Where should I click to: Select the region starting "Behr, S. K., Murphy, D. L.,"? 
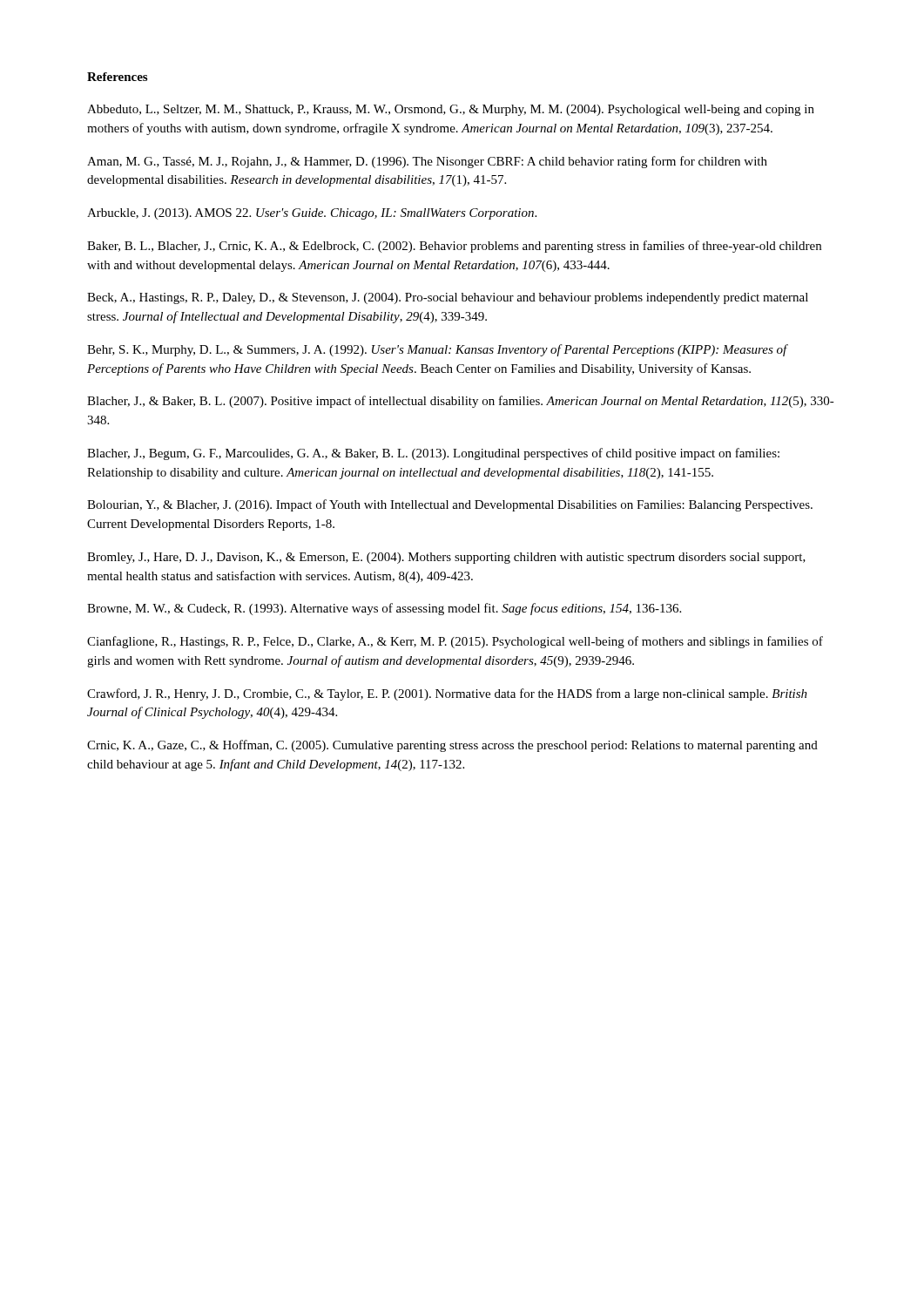437,359
